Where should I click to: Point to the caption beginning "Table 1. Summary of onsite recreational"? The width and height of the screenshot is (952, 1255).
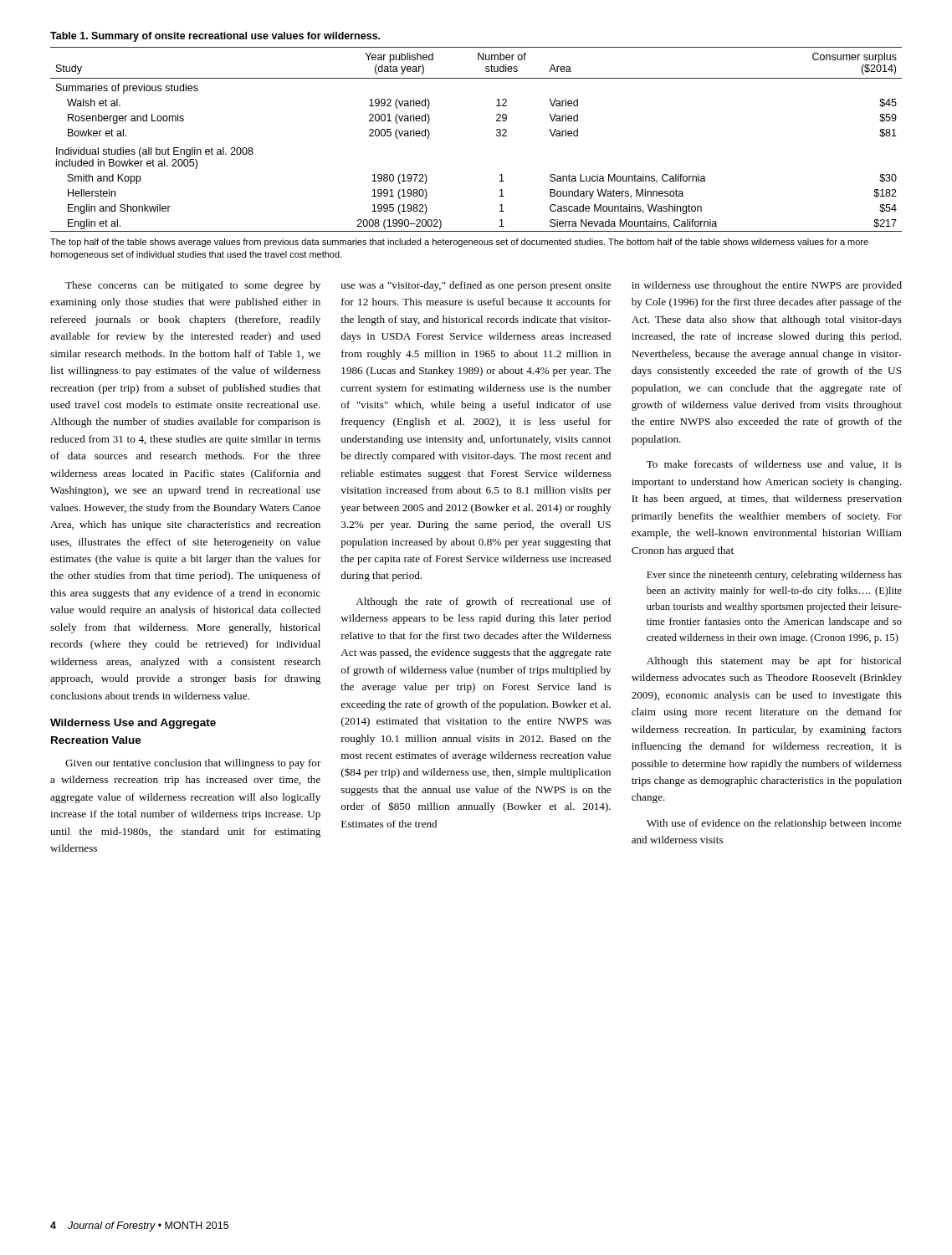point(215,36)
